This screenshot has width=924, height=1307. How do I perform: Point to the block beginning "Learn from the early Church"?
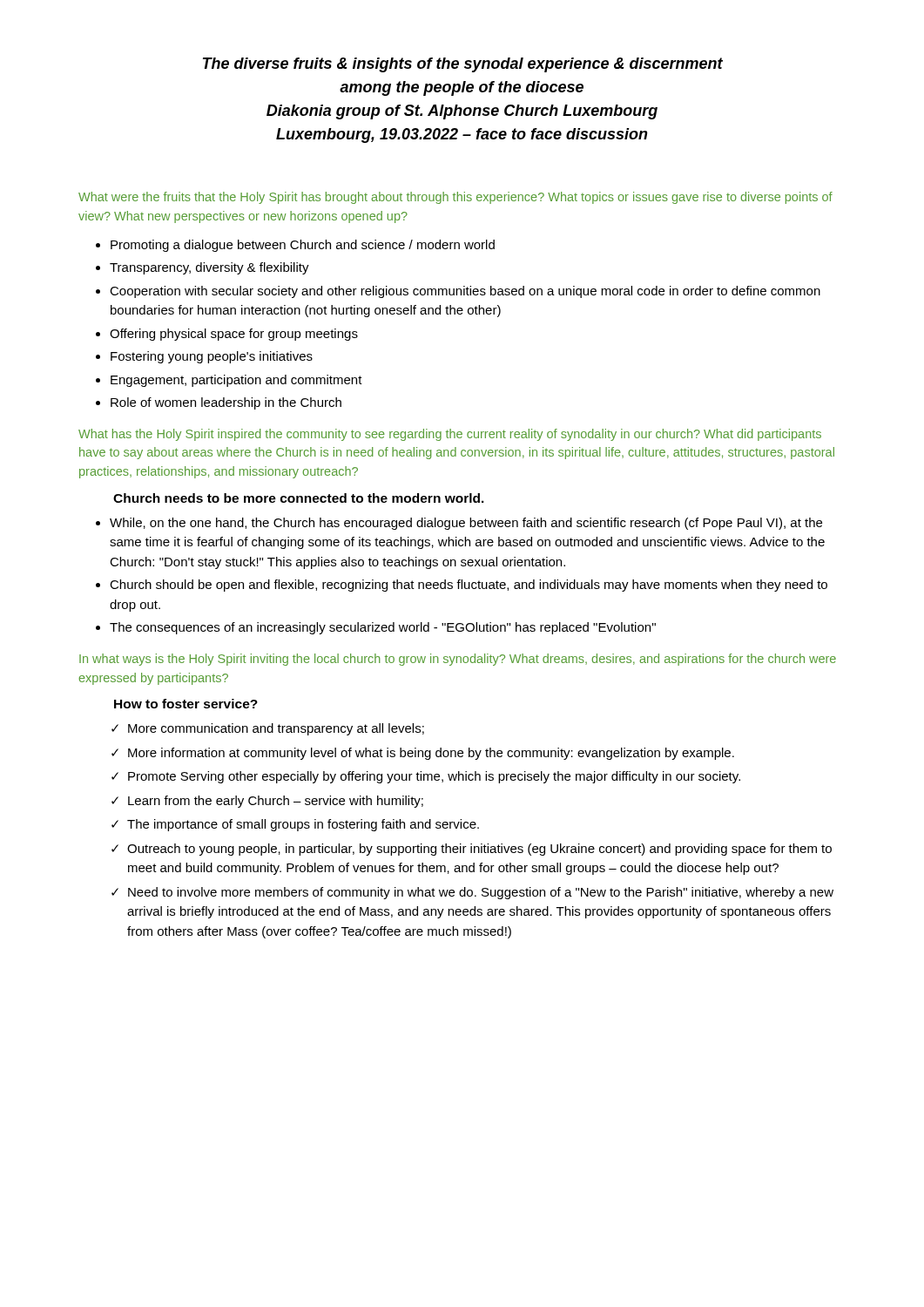click(x=276, y=800)
